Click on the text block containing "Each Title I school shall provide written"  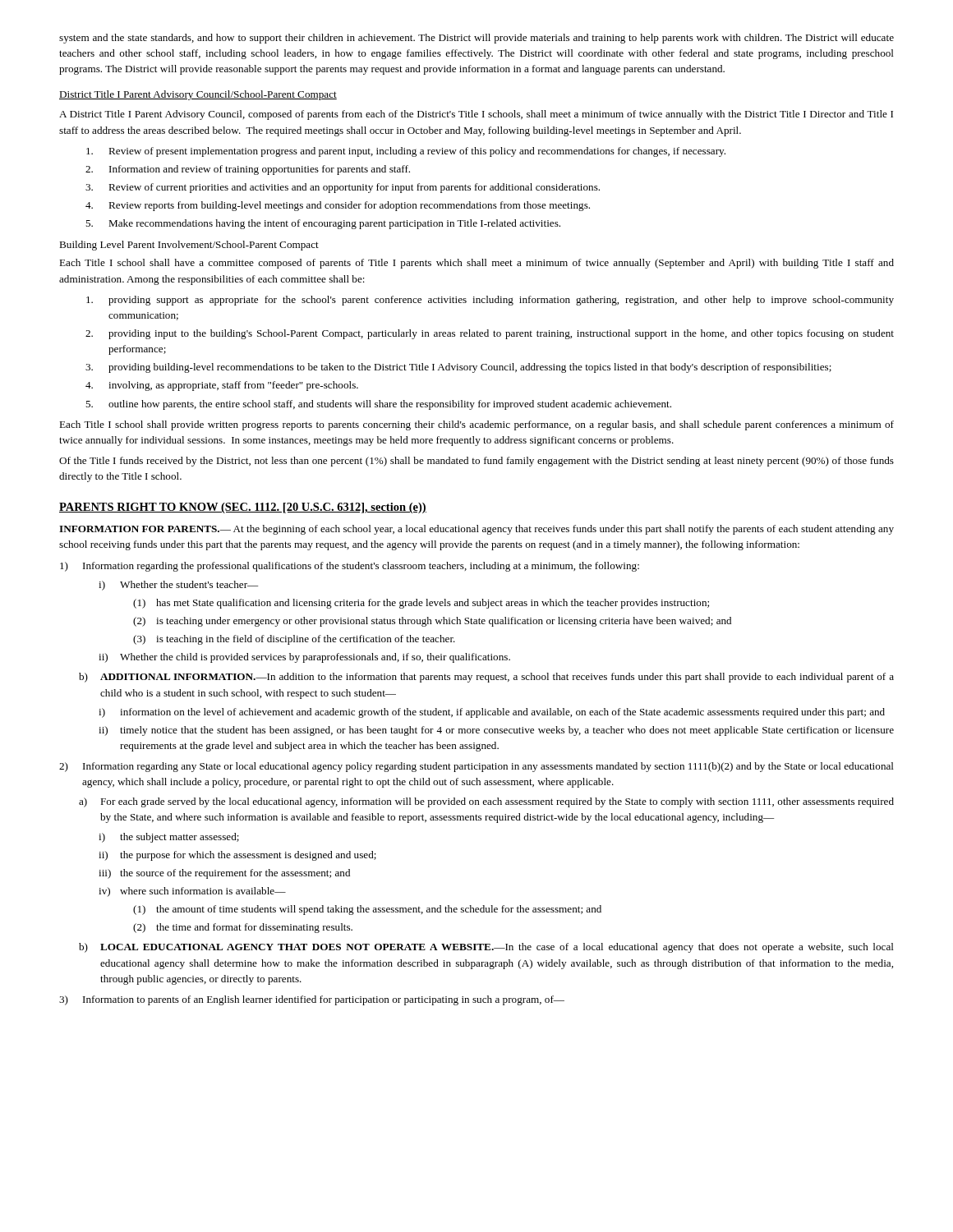[x=476, y=432]
